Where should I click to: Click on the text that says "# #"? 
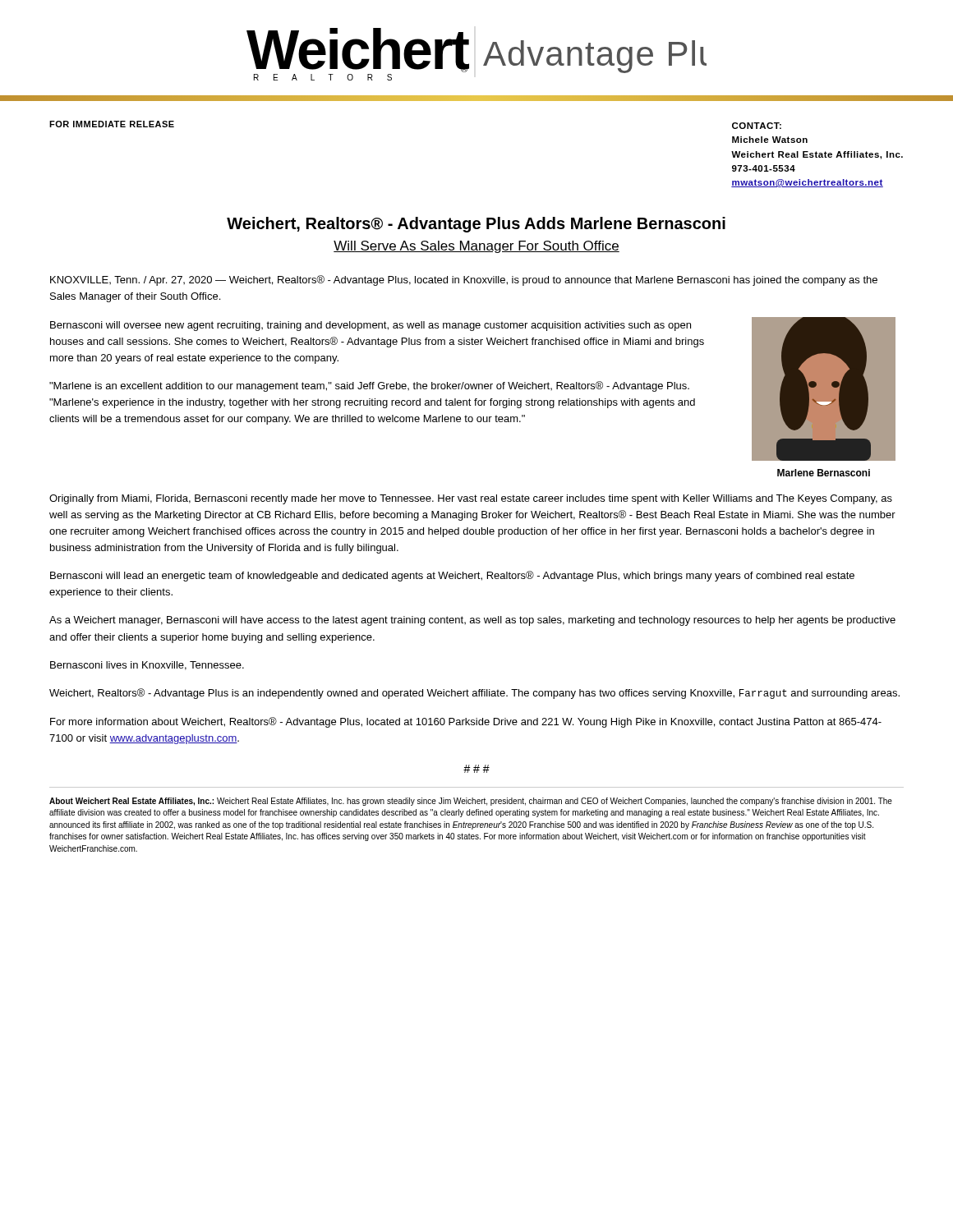point(476,768)
